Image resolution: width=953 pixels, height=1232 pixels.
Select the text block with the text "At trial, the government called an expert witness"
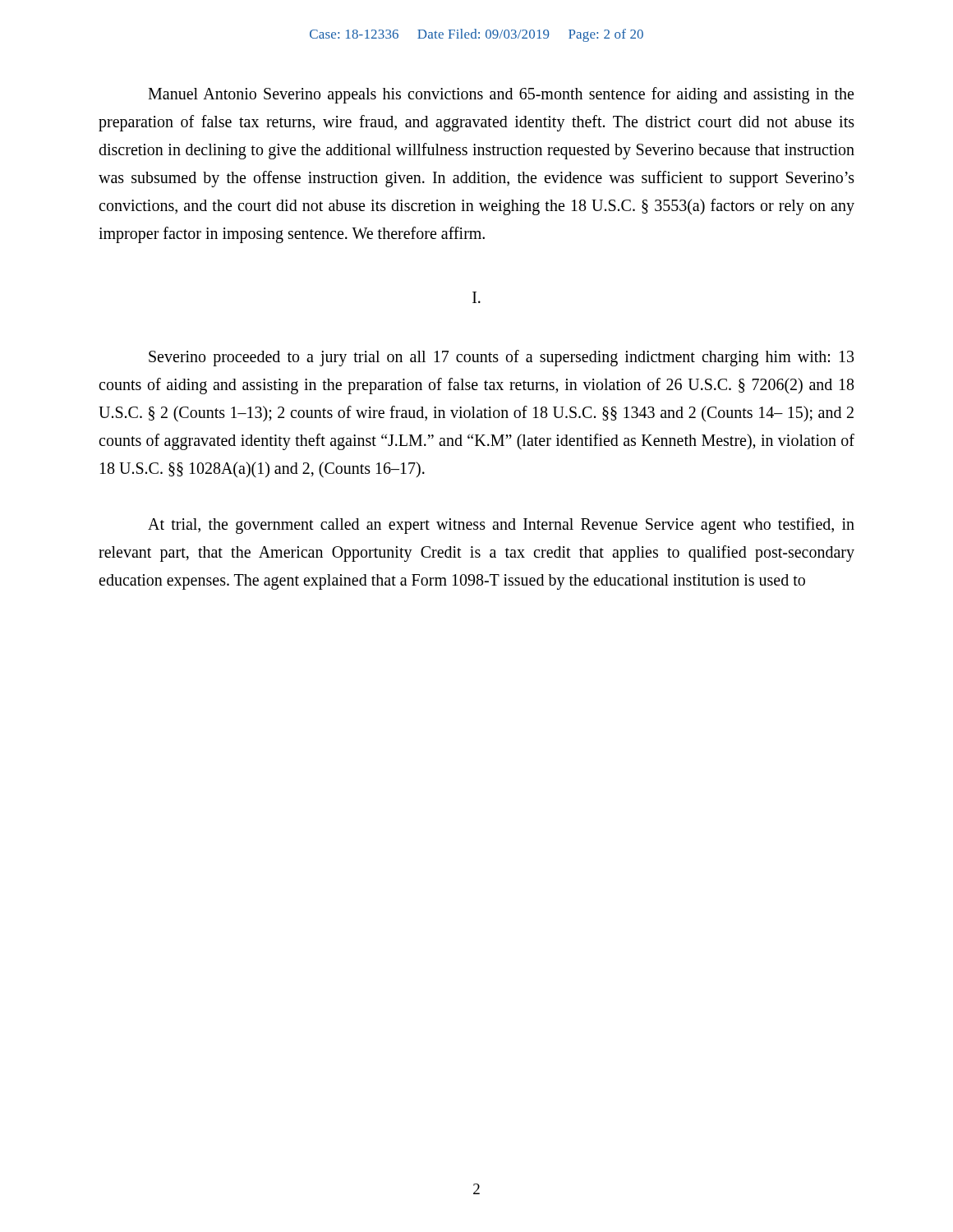[x=476, y=552]
